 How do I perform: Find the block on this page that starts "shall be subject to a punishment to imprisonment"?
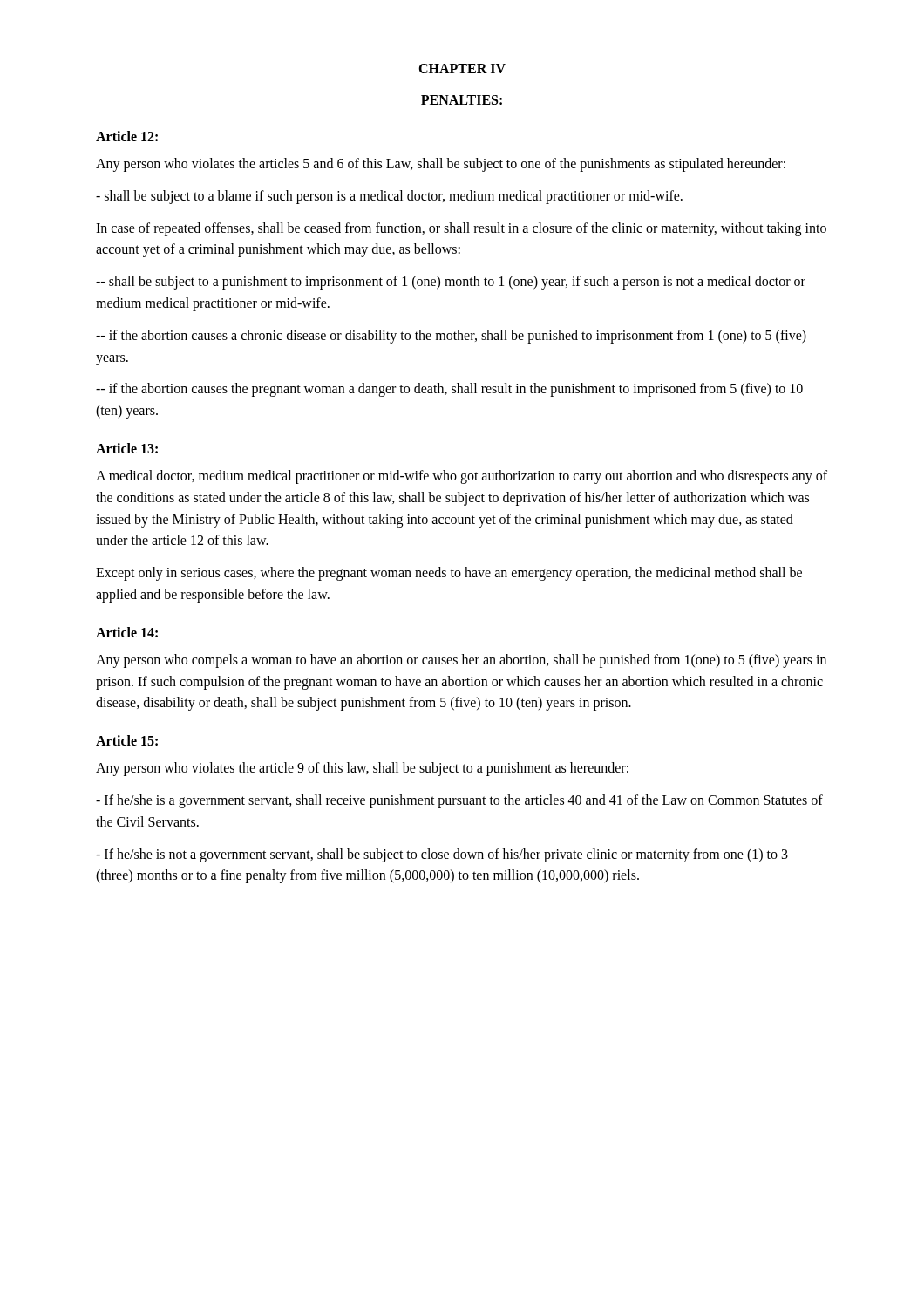[451, 292]
